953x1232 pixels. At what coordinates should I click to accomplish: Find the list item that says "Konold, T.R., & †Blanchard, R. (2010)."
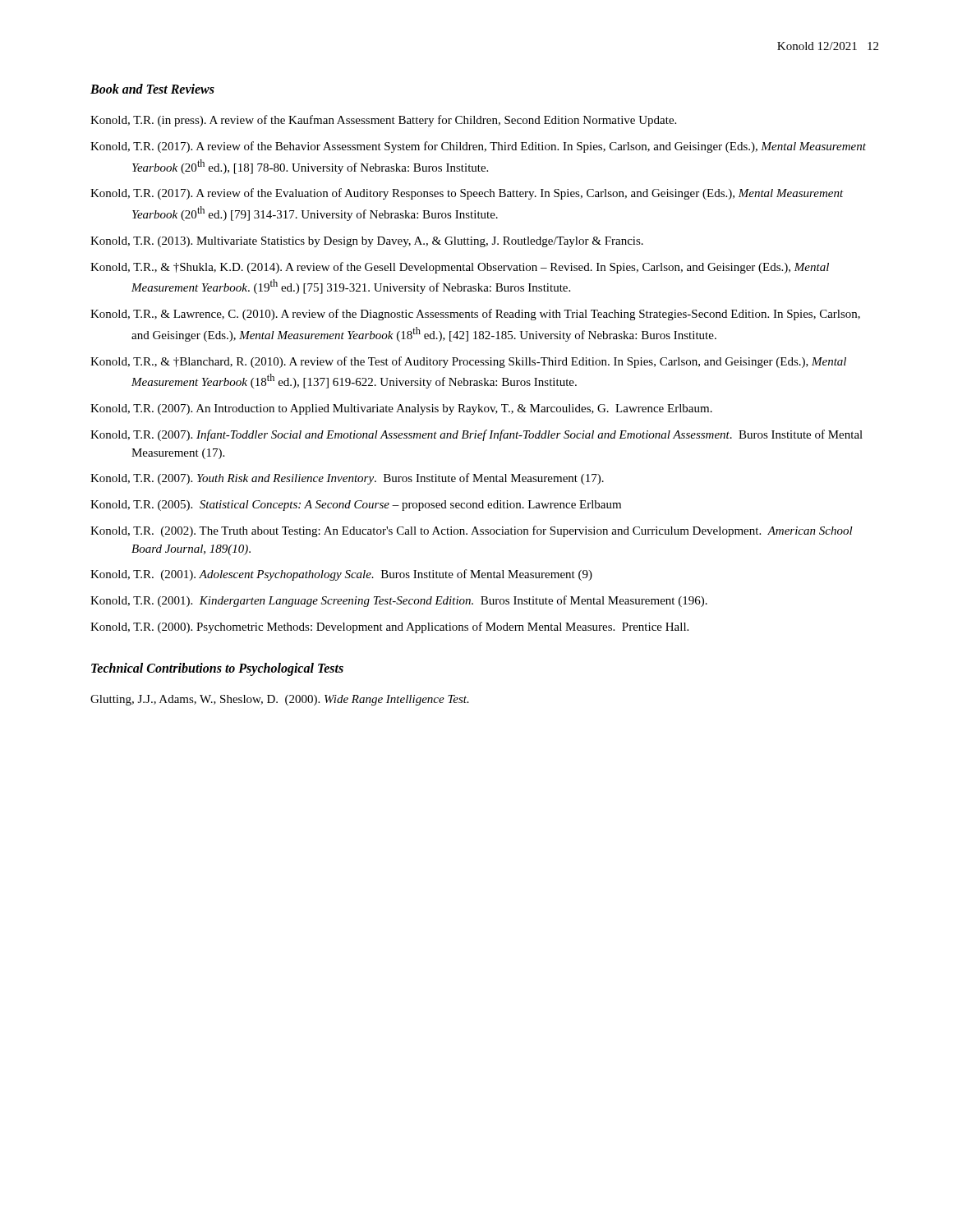pos(468,372)
